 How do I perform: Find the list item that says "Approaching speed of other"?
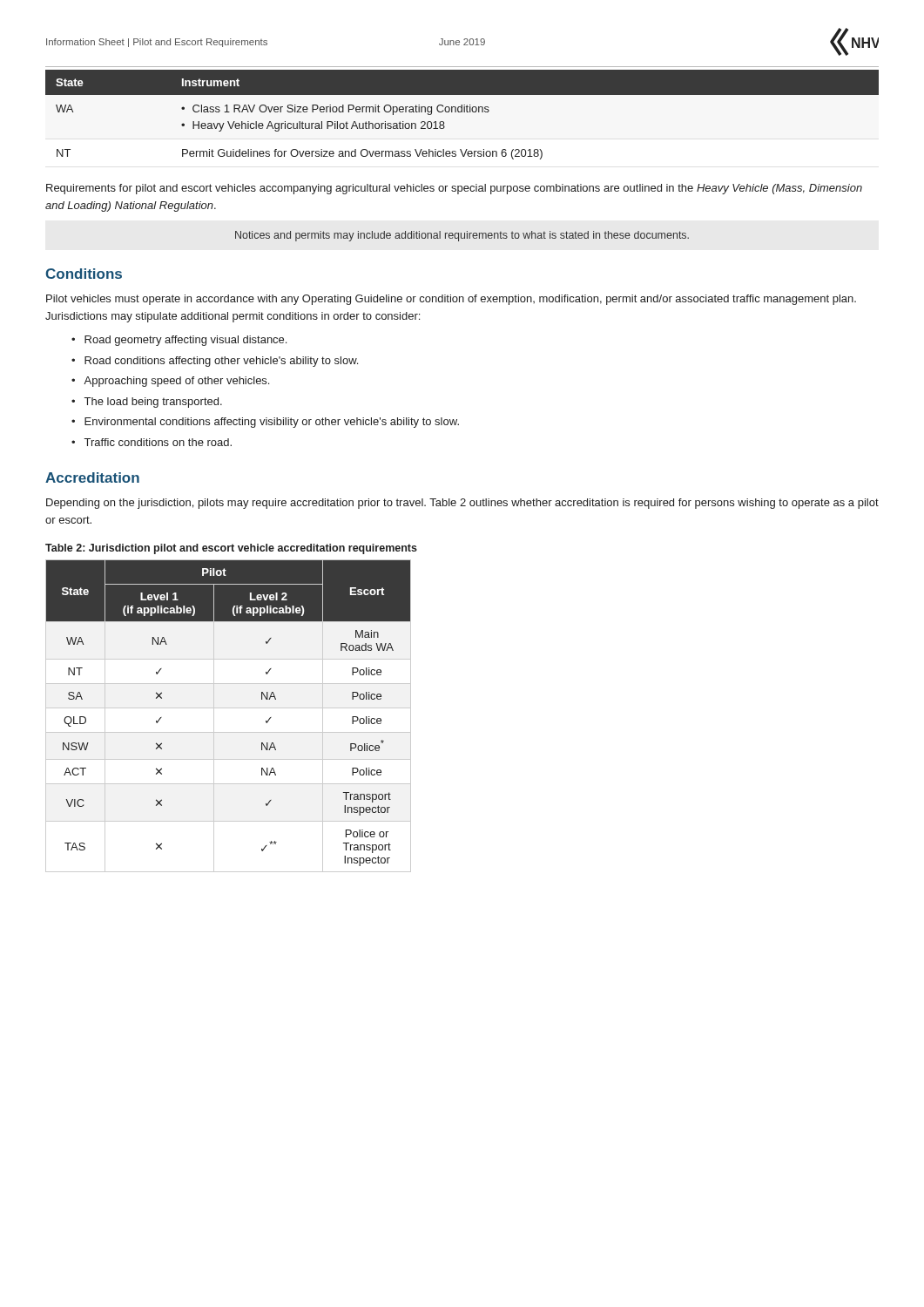(x=177, y=380)
